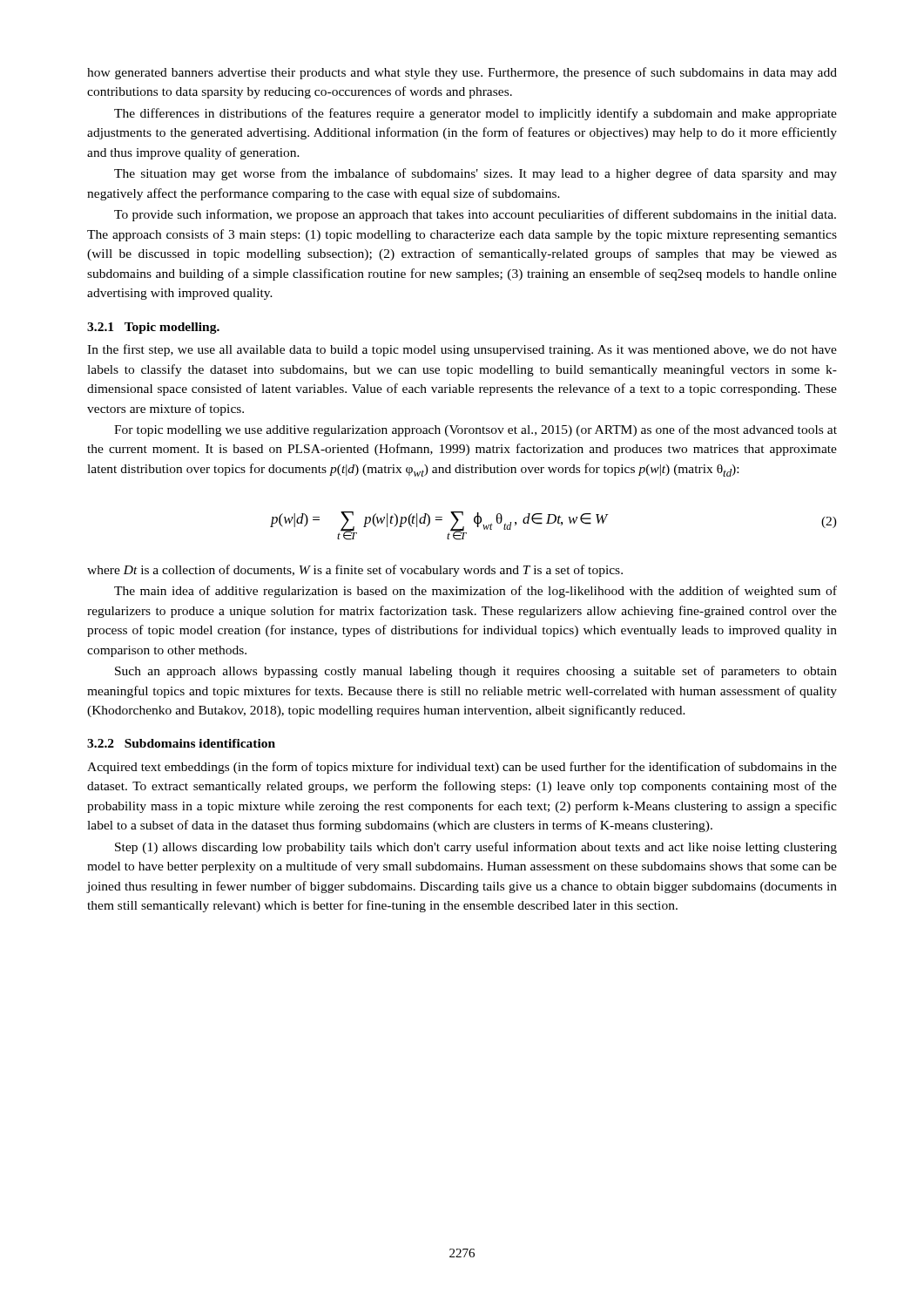Click on the text block with the text "The situation may get worse from the"
The image size is (924, 1307).
(x=462, y=183)
